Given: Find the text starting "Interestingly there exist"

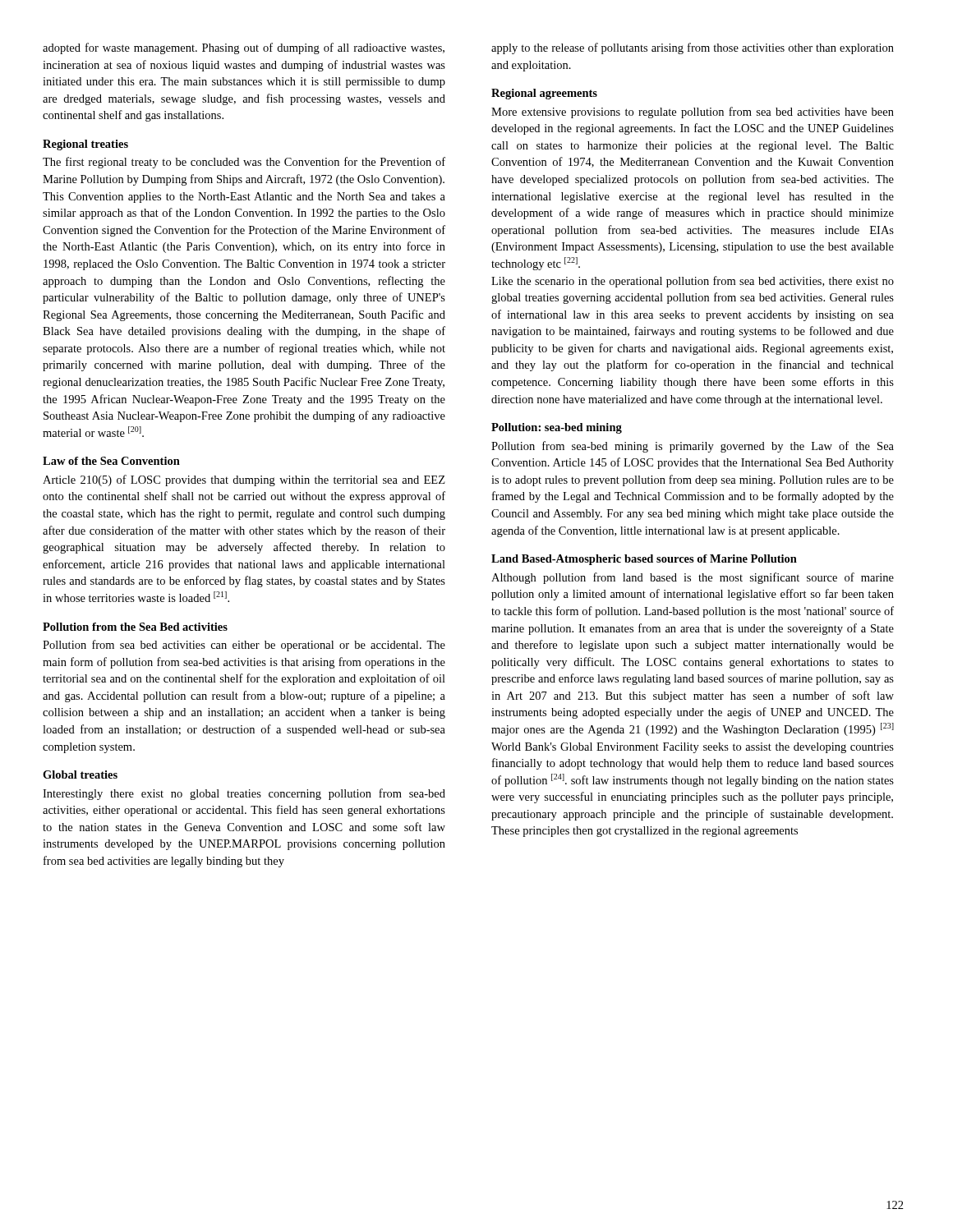Looking at the screenshot, I should [244, 827].
